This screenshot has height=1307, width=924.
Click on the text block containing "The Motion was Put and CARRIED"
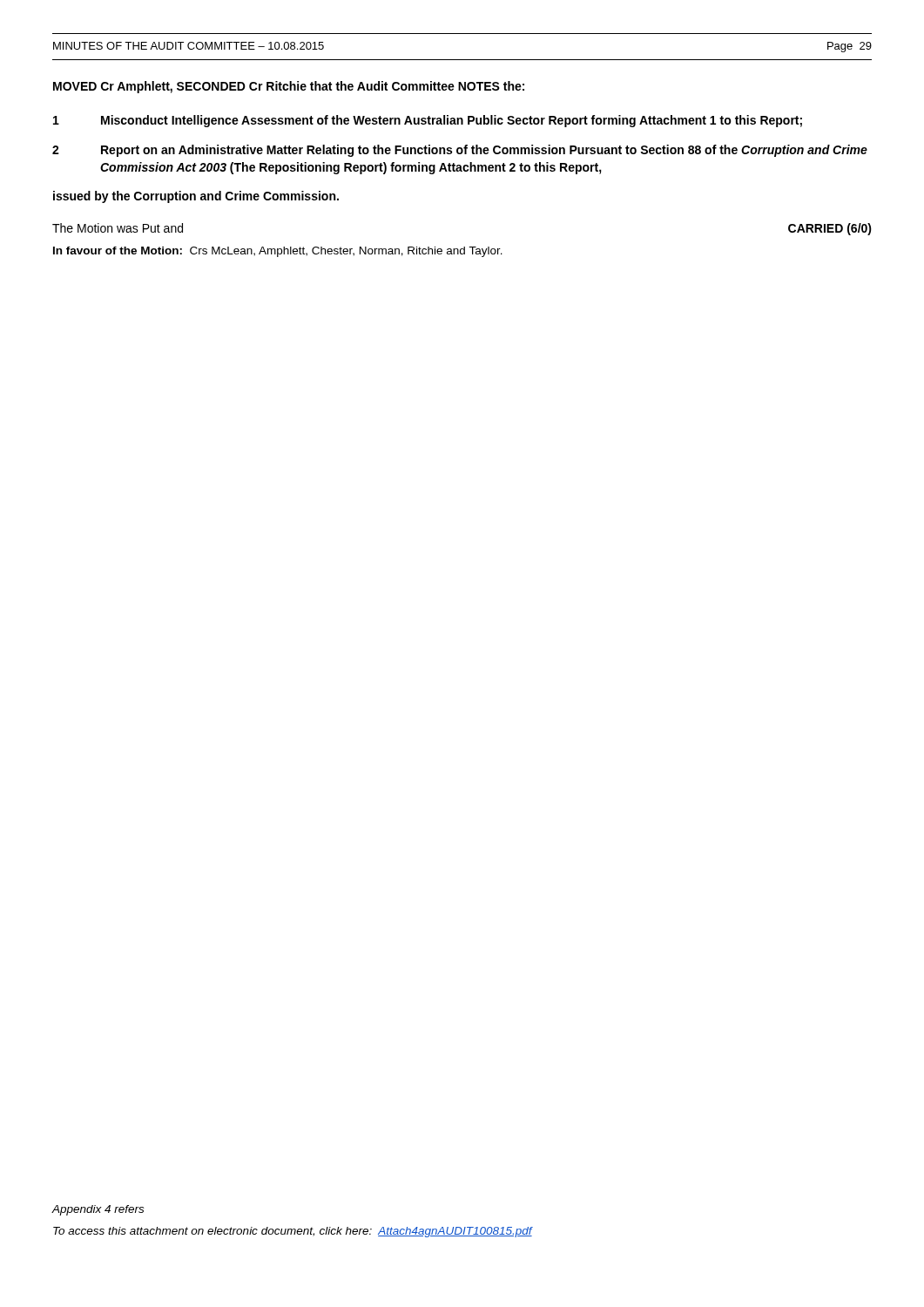click(x=108, y=229)
